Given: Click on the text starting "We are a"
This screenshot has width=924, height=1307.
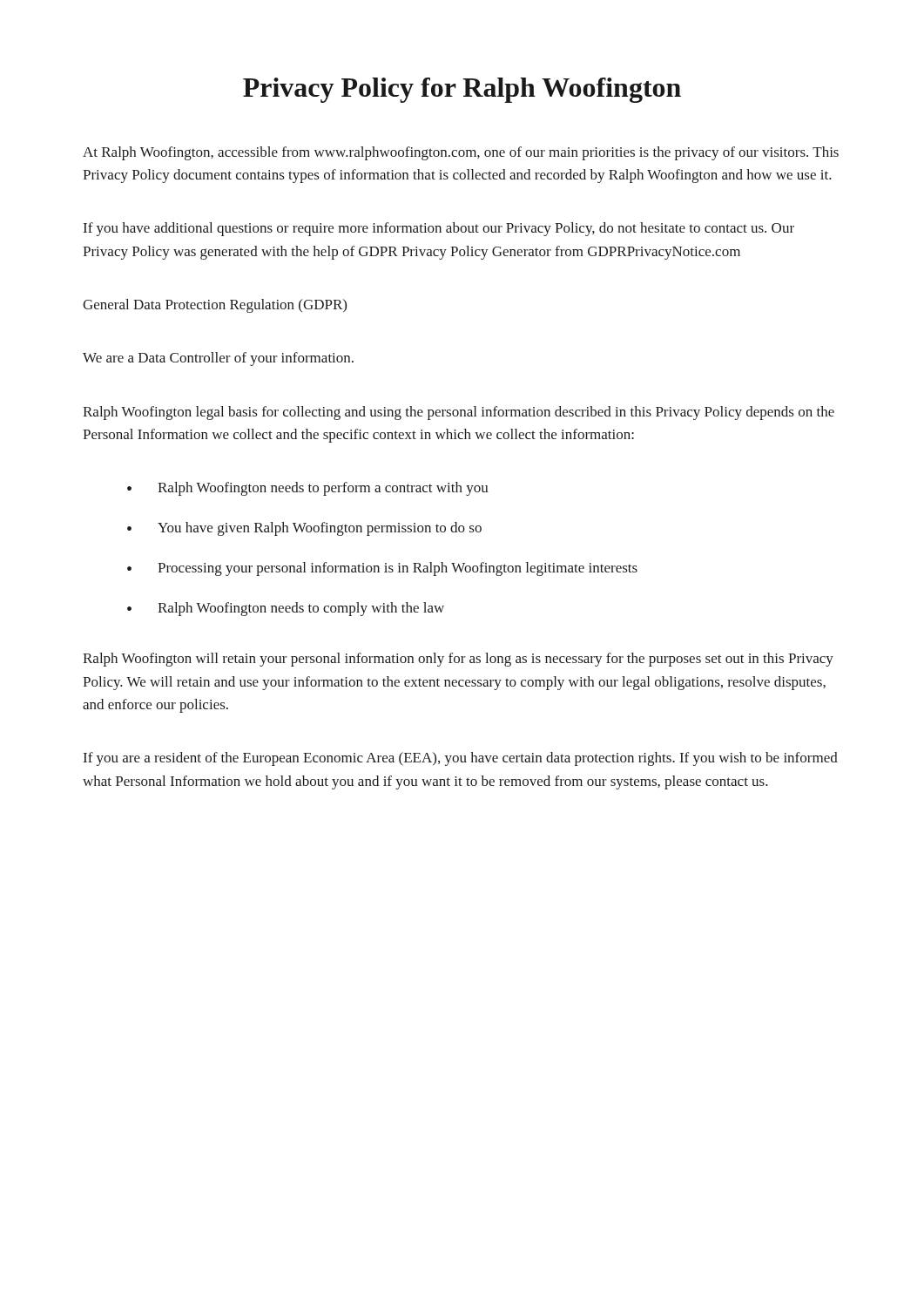Looking at the screenshot, I should pos(219,358).
